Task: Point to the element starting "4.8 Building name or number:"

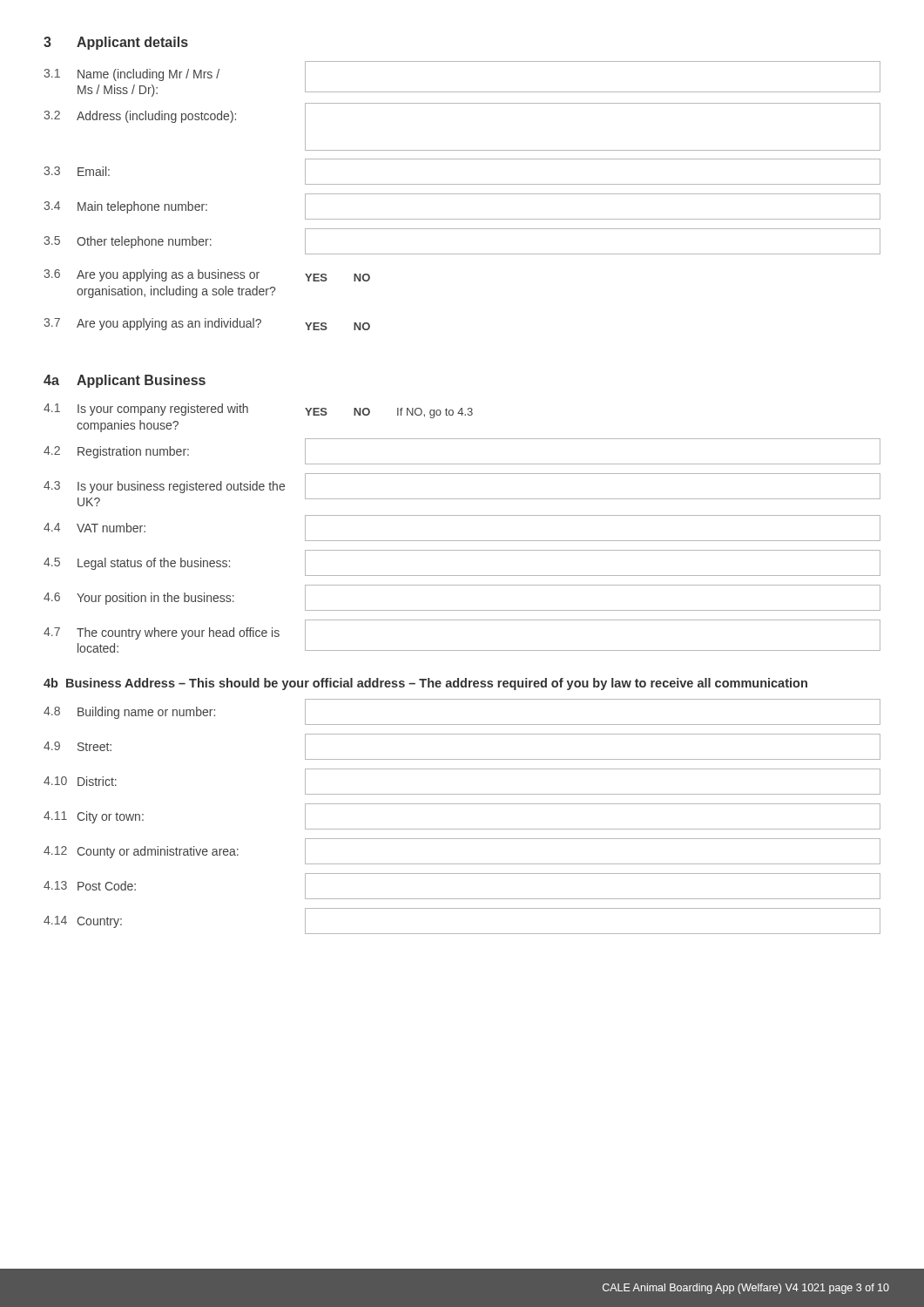Action: 462,711
